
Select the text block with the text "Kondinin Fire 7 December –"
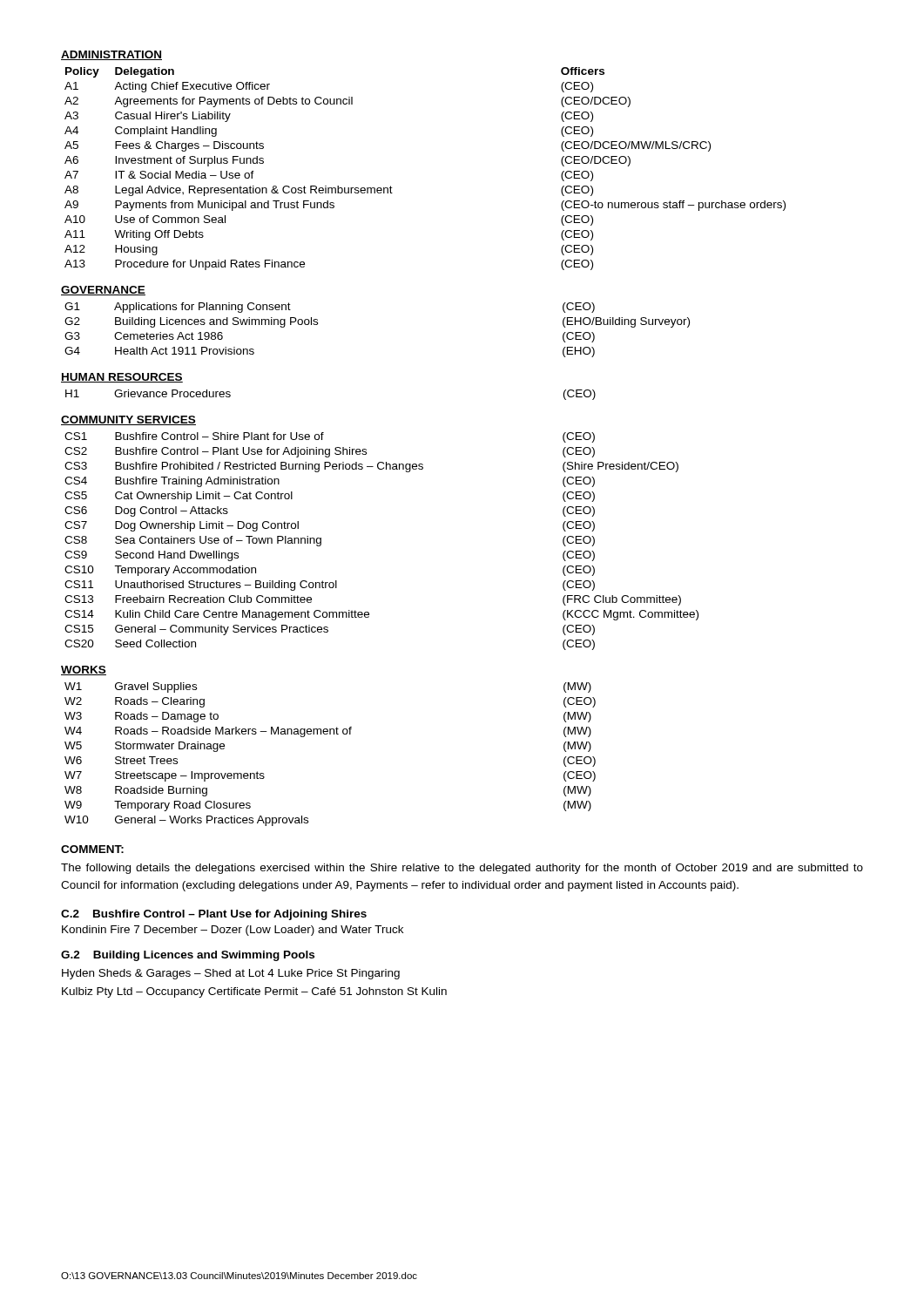pyautogui.click(x=232, y=929)
